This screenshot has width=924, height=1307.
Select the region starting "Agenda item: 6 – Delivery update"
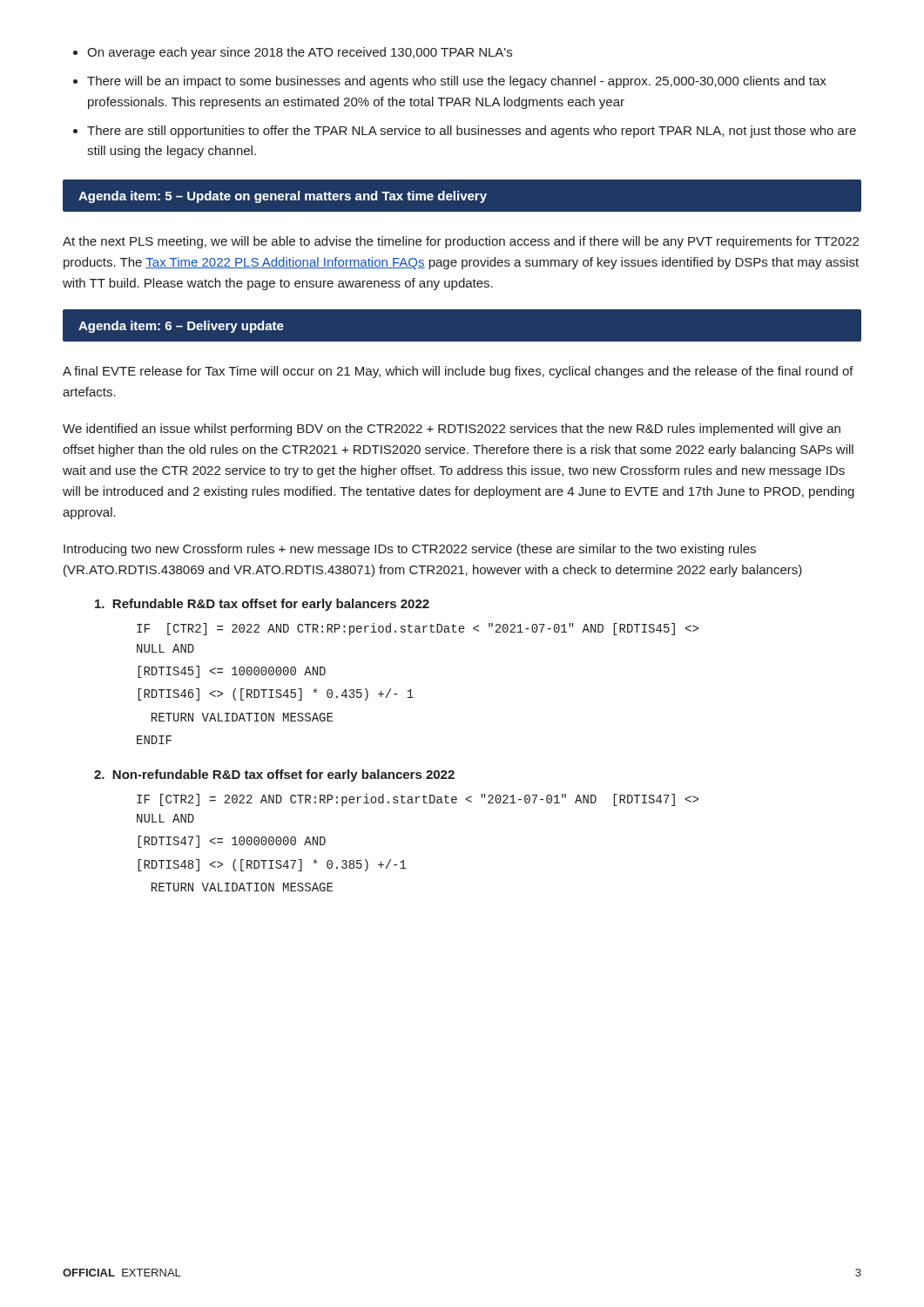click(181, 326)
